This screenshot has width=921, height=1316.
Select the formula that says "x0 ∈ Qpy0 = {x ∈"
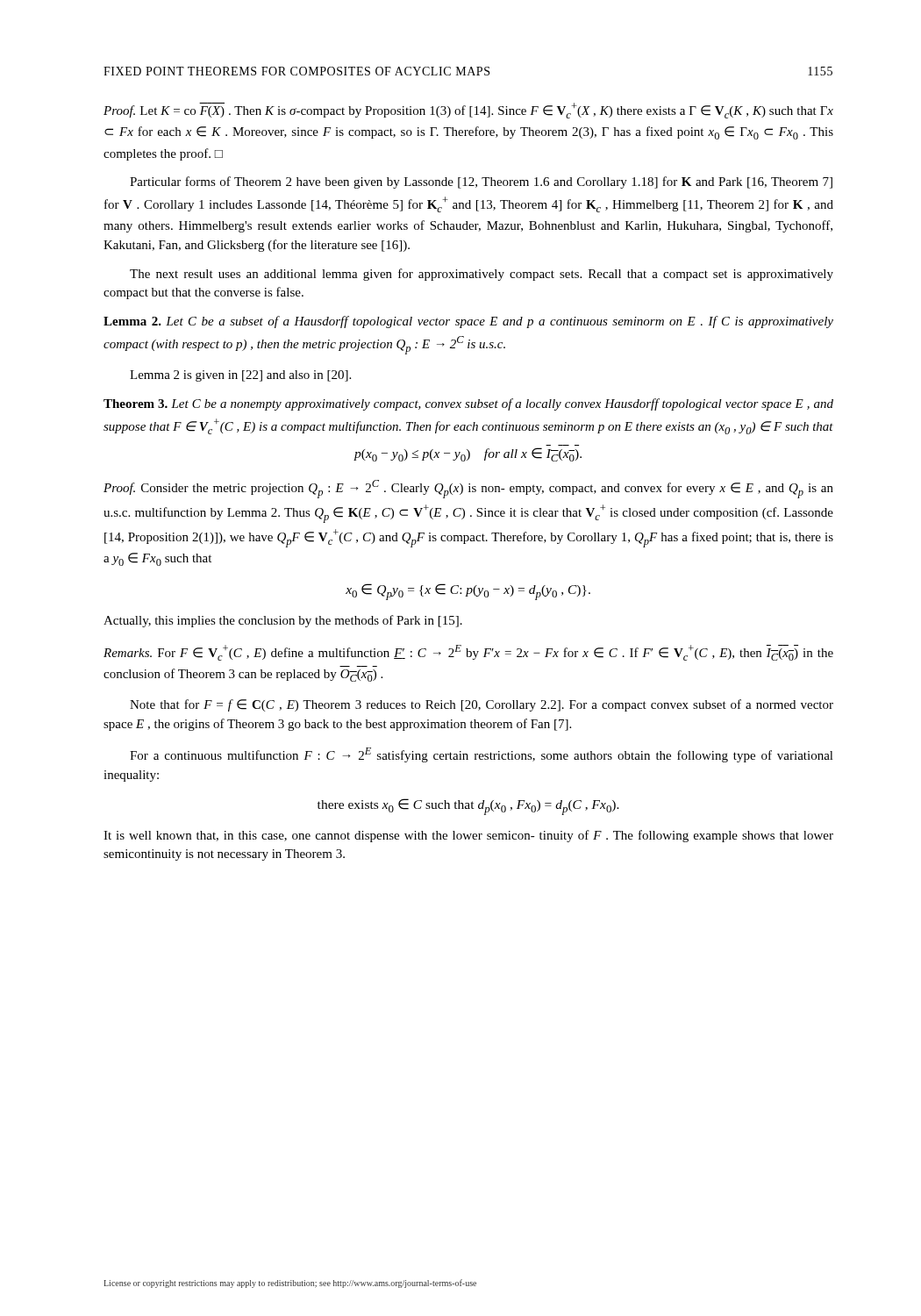coord(468,591)
